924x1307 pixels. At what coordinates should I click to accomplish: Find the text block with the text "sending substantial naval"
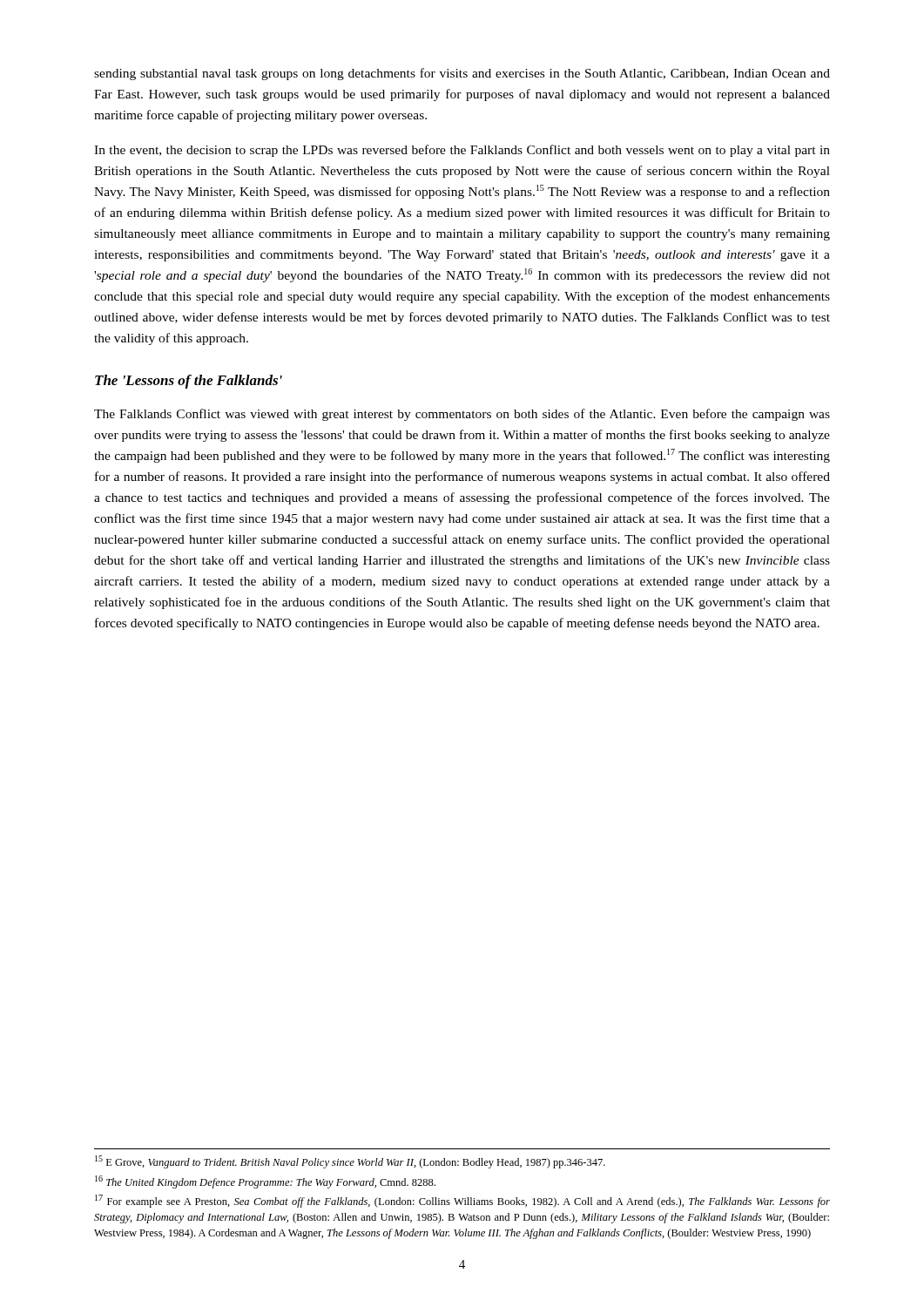(462, 94)
